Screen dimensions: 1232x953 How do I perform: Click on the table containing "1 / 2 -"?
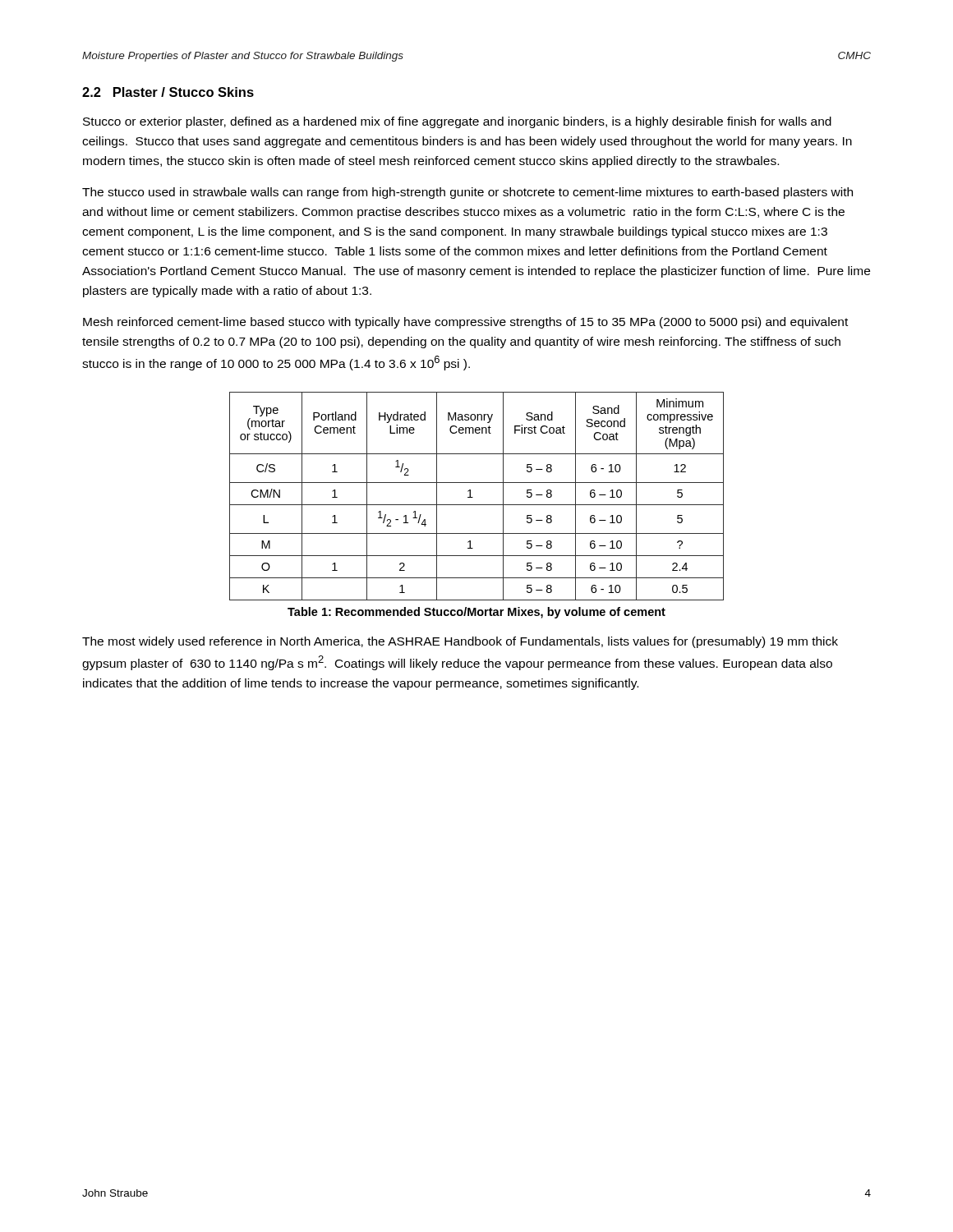tap(476, 496)
